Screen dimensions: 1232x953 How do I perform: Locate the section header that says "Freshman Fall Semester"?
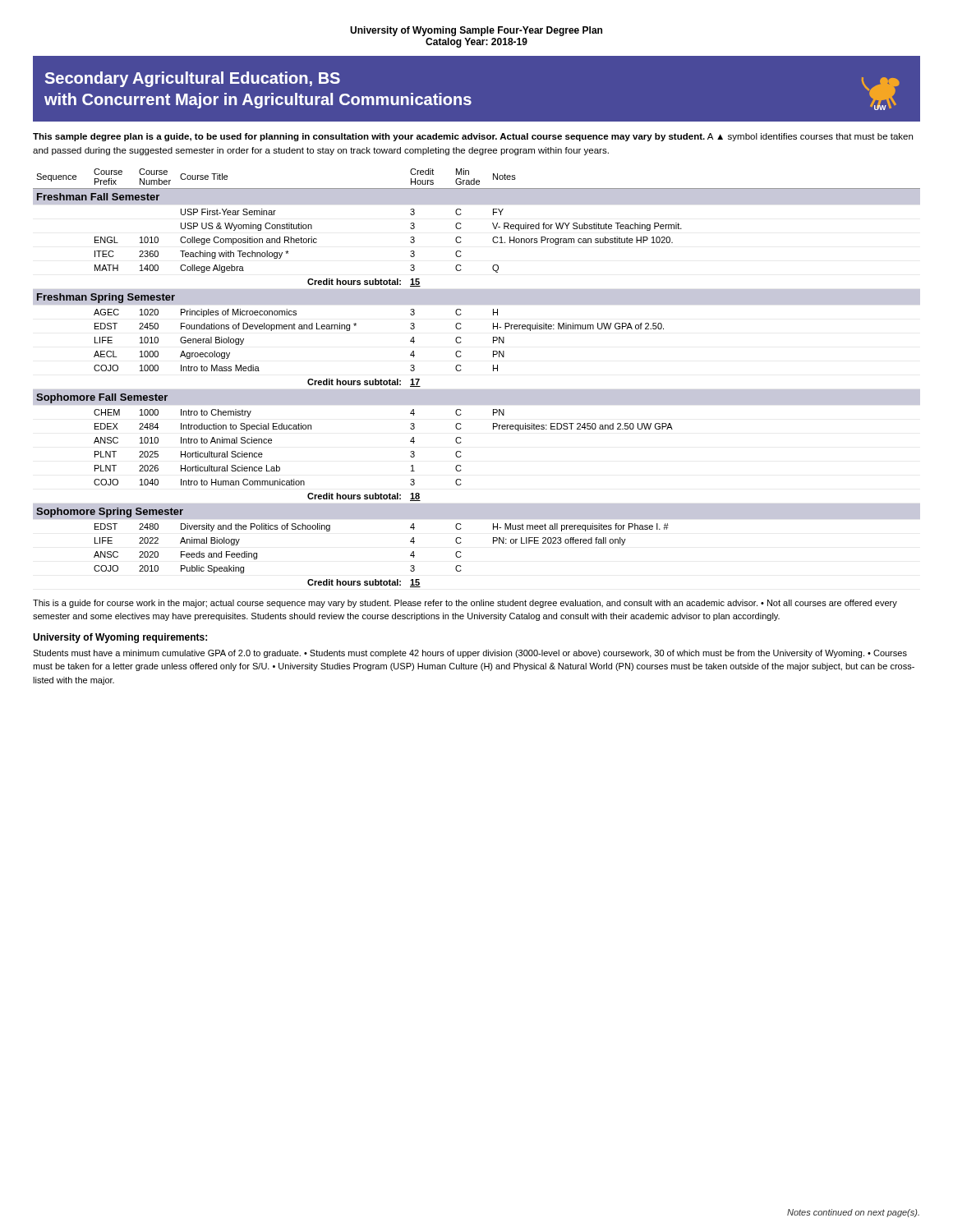pos(476,196)
